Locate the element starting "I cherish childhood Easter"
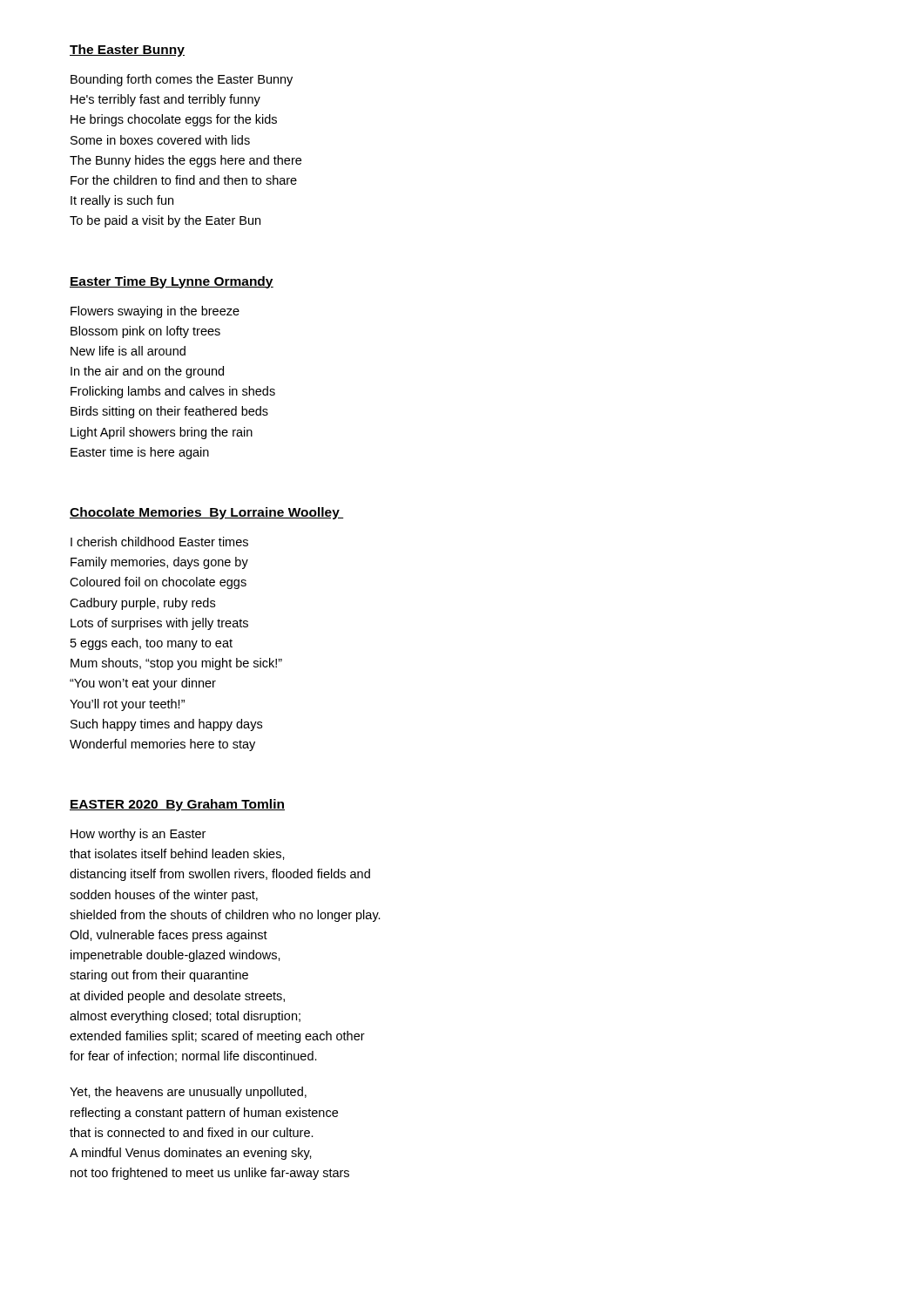The image size is (924, 1307). [176, 643]
